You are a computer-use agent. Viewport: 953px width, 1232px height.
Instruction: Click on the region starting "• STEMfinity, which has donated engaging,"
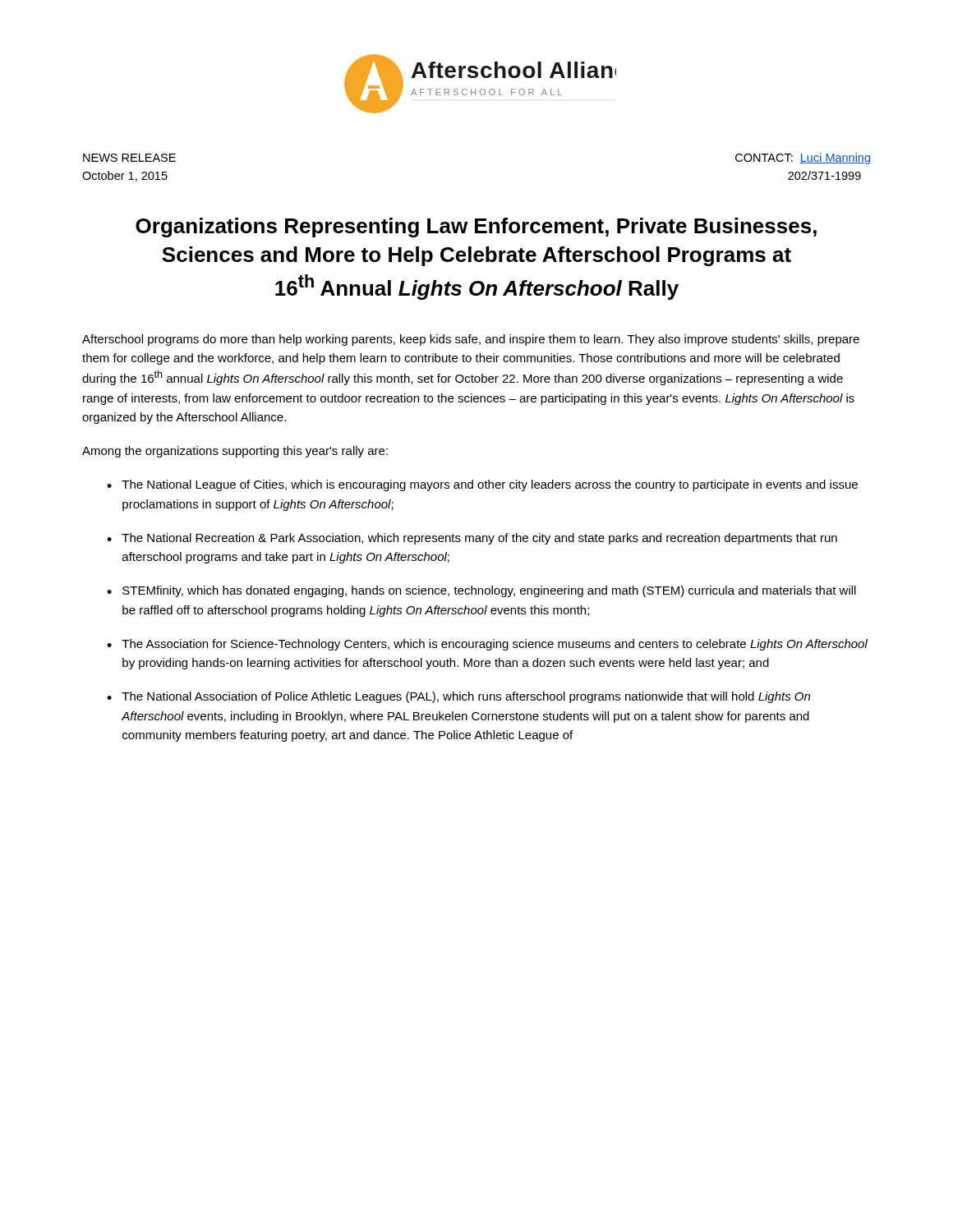489,600
